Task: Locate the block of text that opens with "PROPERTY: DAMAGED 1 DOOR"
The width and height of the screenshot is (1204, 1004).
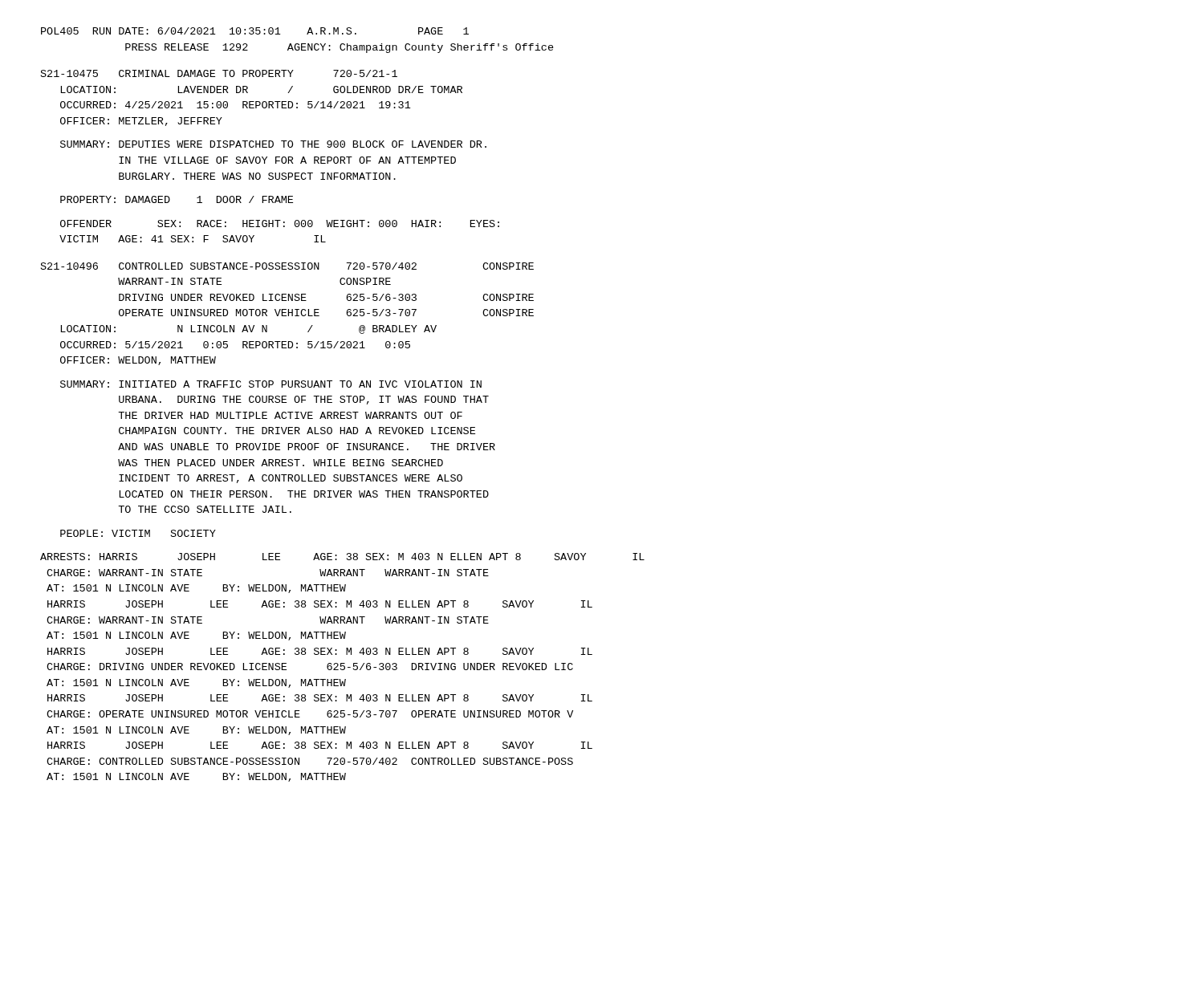Action: (89, 199)
